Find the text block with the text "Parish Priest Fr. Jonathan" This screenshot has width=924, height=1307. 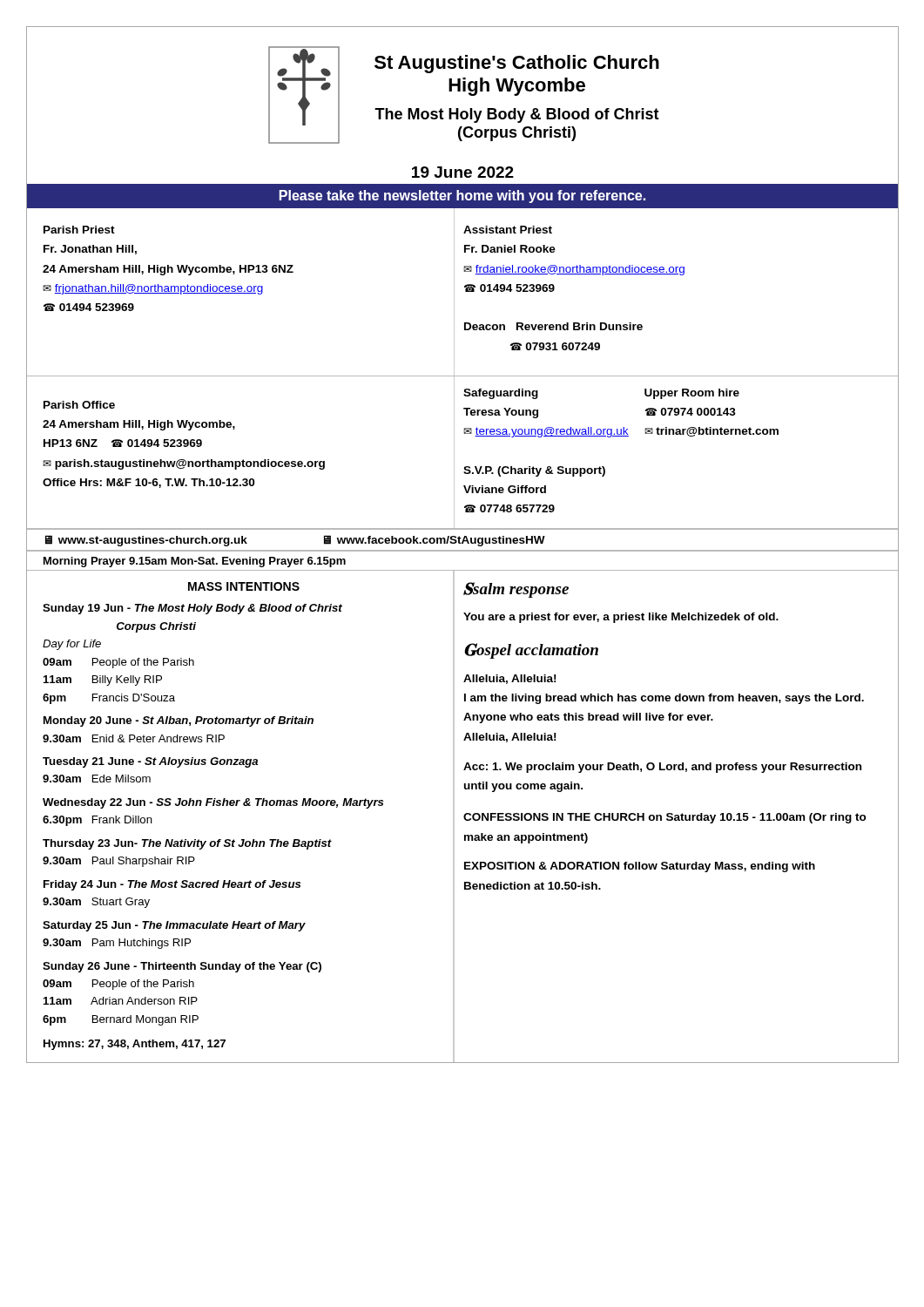(168, 268)
